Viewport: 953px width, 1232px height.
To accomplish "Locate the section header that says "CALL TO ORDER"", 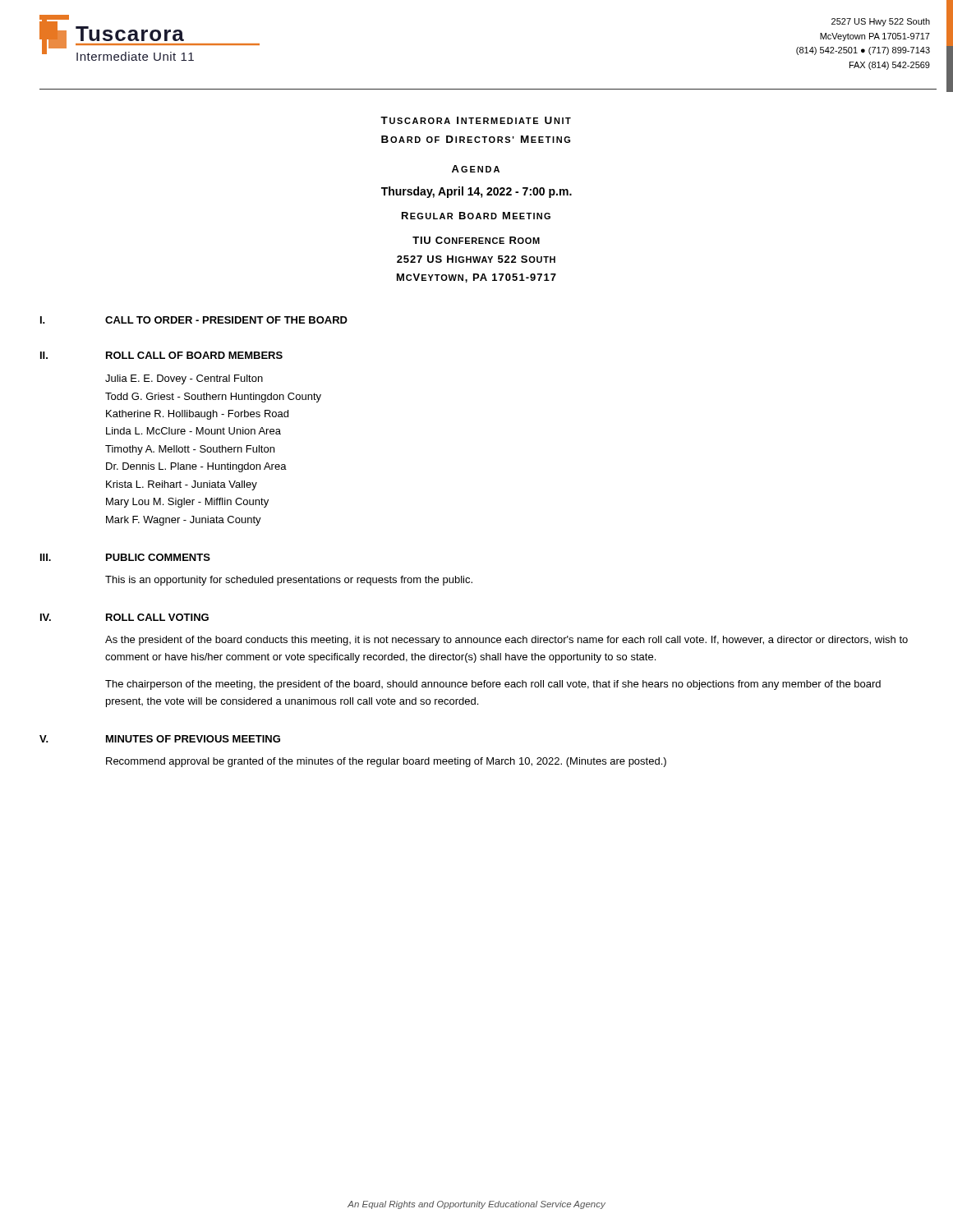I will [x=226, y=320].
